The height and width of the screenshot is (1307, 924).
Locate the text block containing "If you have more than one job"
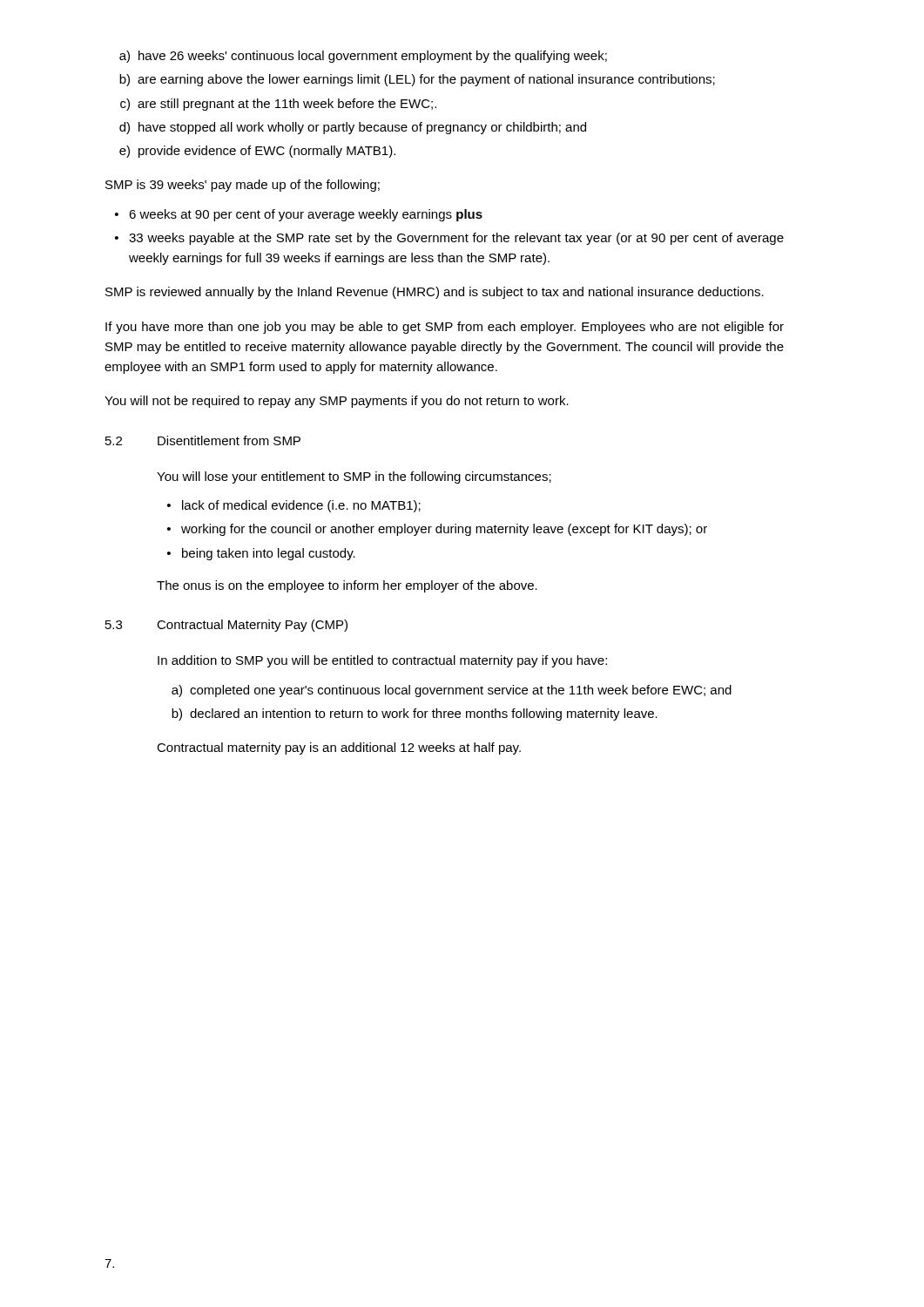pyautogui.click(x=444, y=346)
